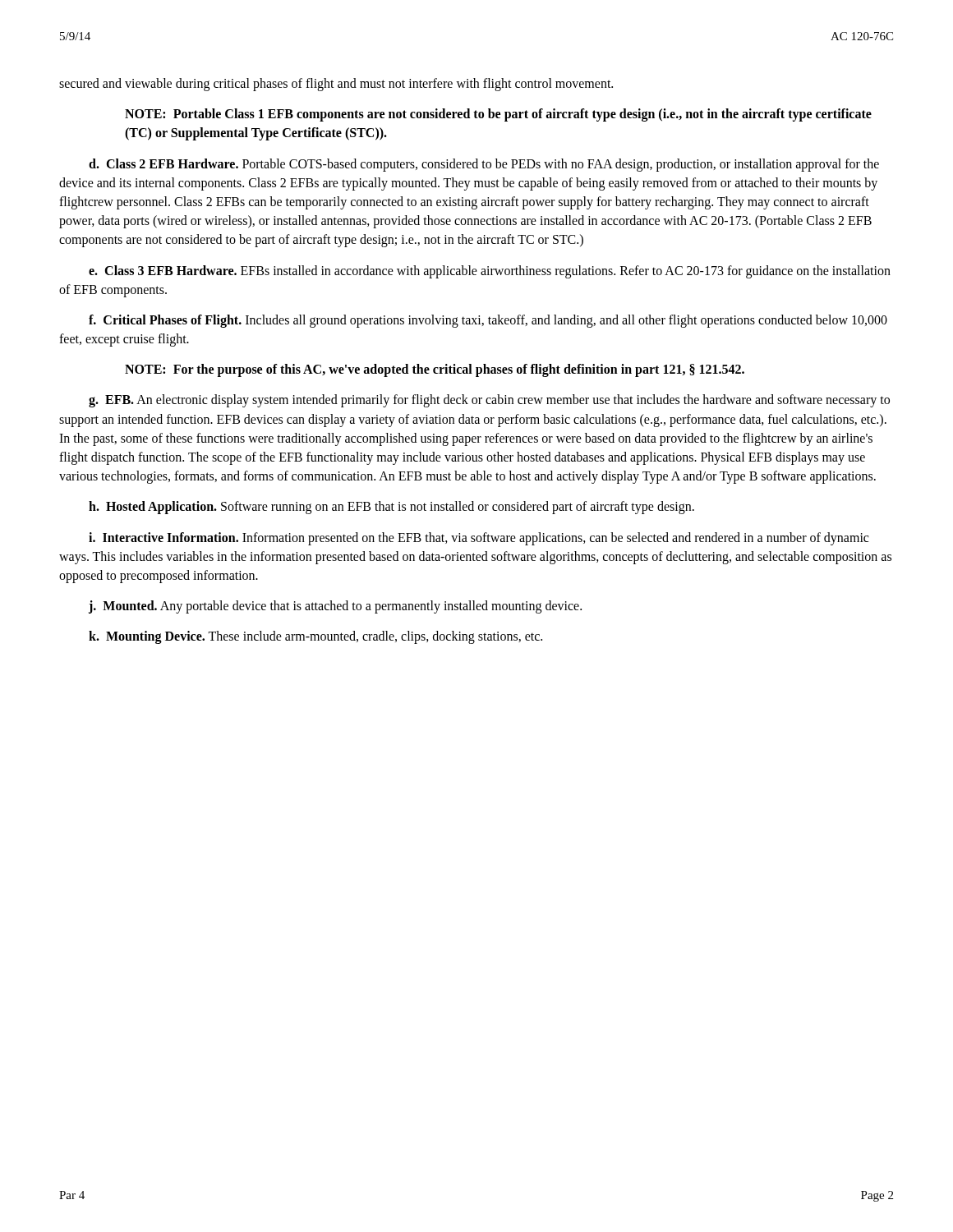
Task: Locate the text block starting "d. Class 2 EFB Hardware. Portable COTS-based"
Action: click(469, 202)
